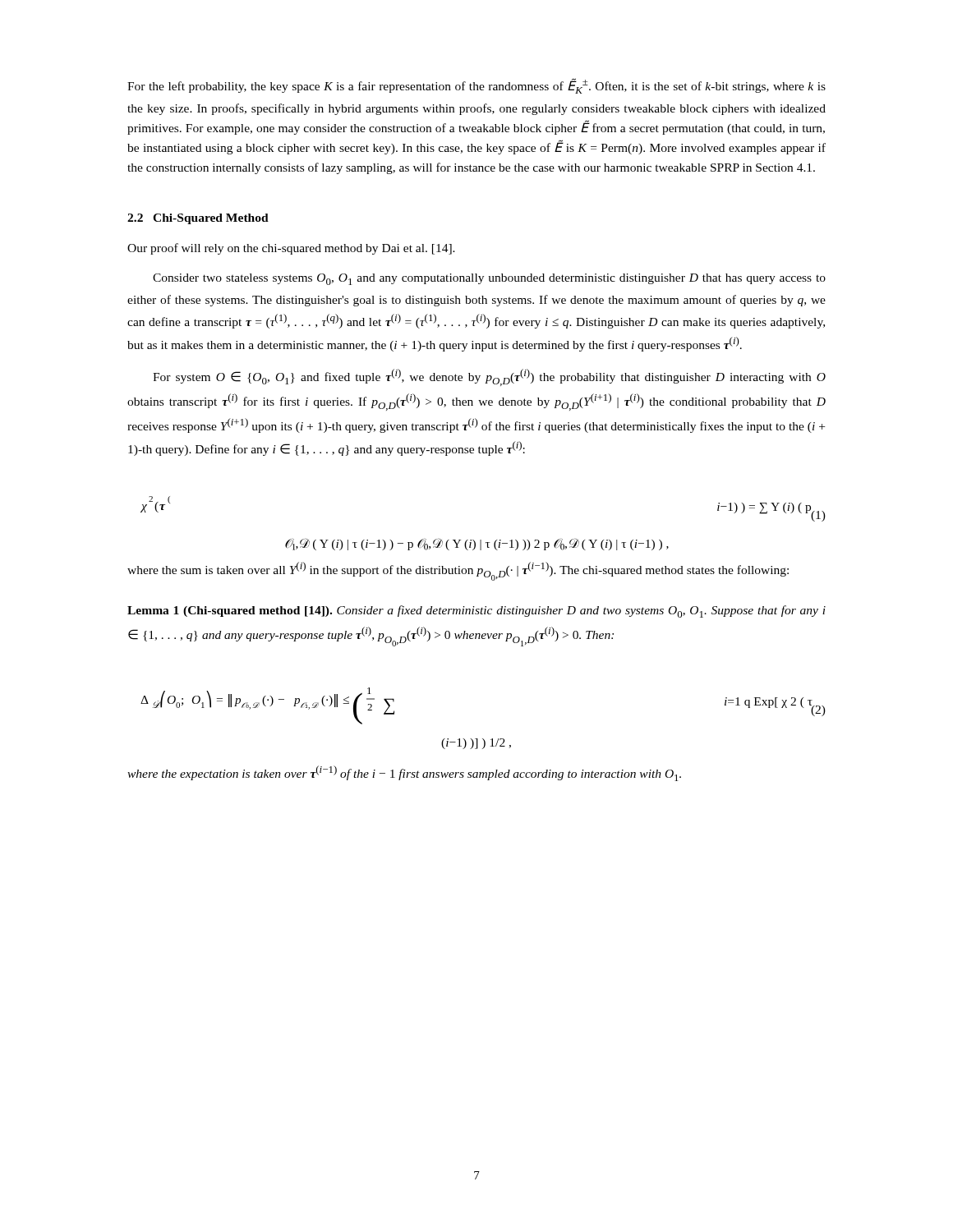Locate the formula that opens with "χ 2 ( τ"
This screenshot has height=1232, width=953.
(x=157, y=509)
